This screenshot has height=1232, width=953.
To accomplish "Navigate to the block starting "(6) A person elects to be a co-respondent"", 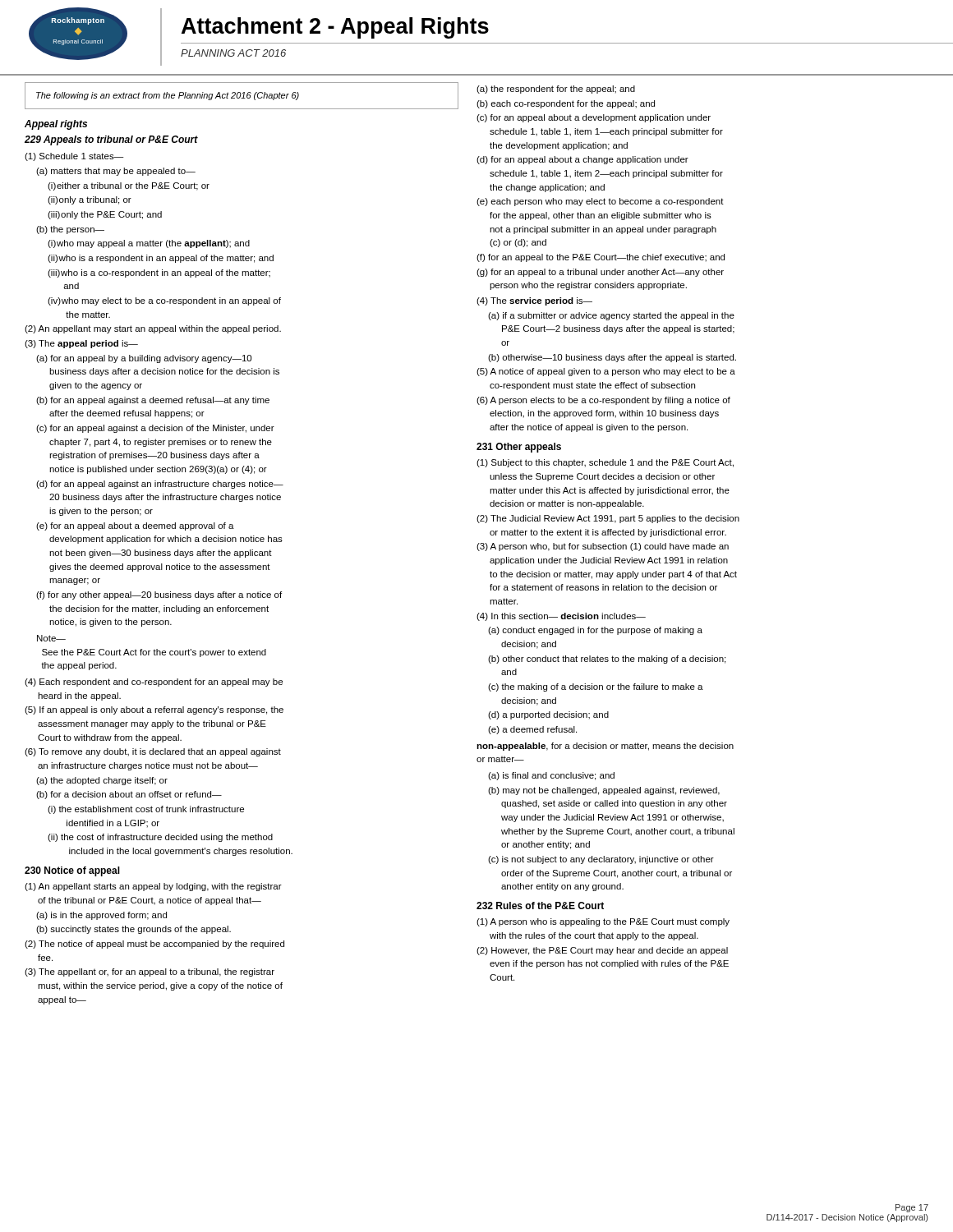I will click(603, 414).
